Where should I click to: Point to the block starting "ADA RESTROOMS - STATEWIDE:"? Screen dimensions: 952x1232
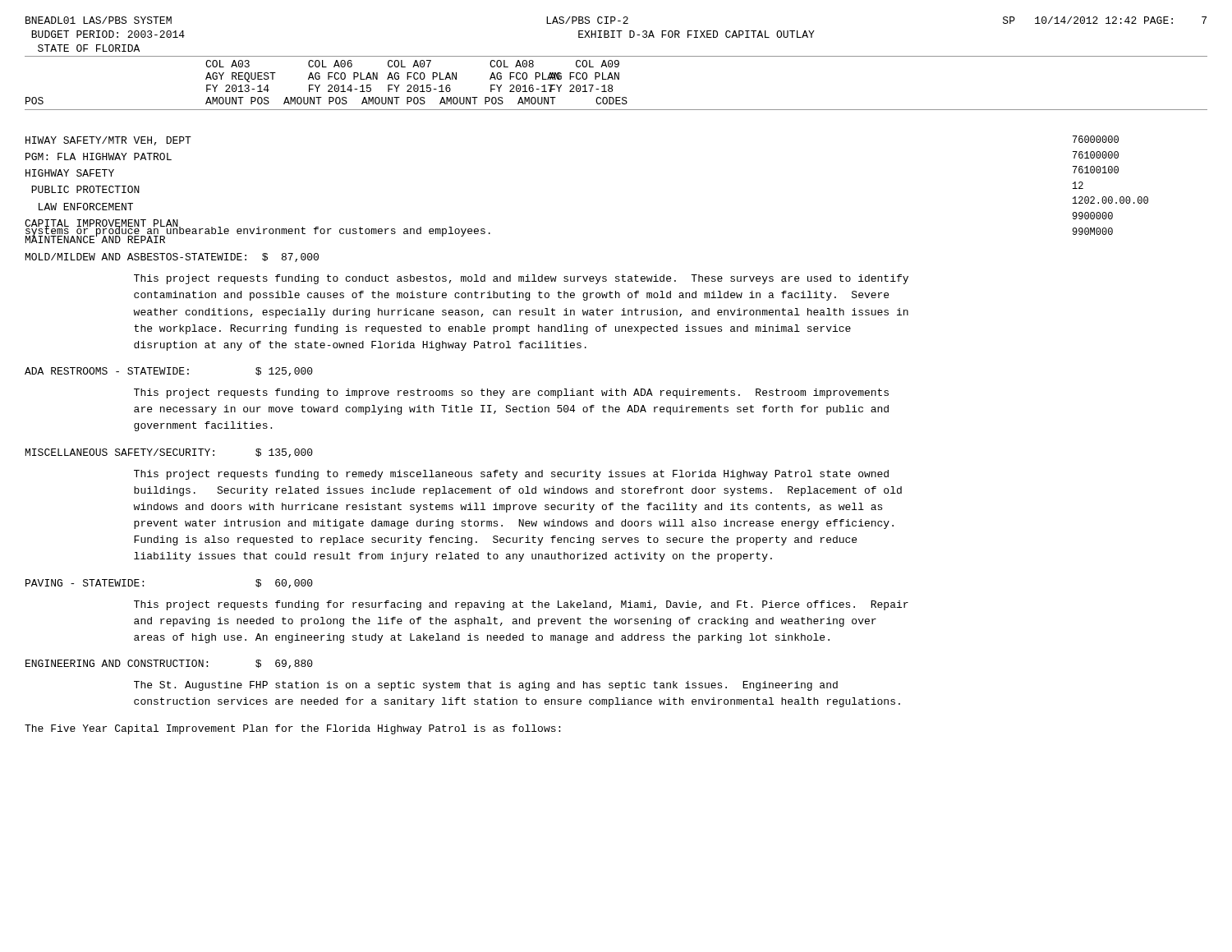[169, 372]
